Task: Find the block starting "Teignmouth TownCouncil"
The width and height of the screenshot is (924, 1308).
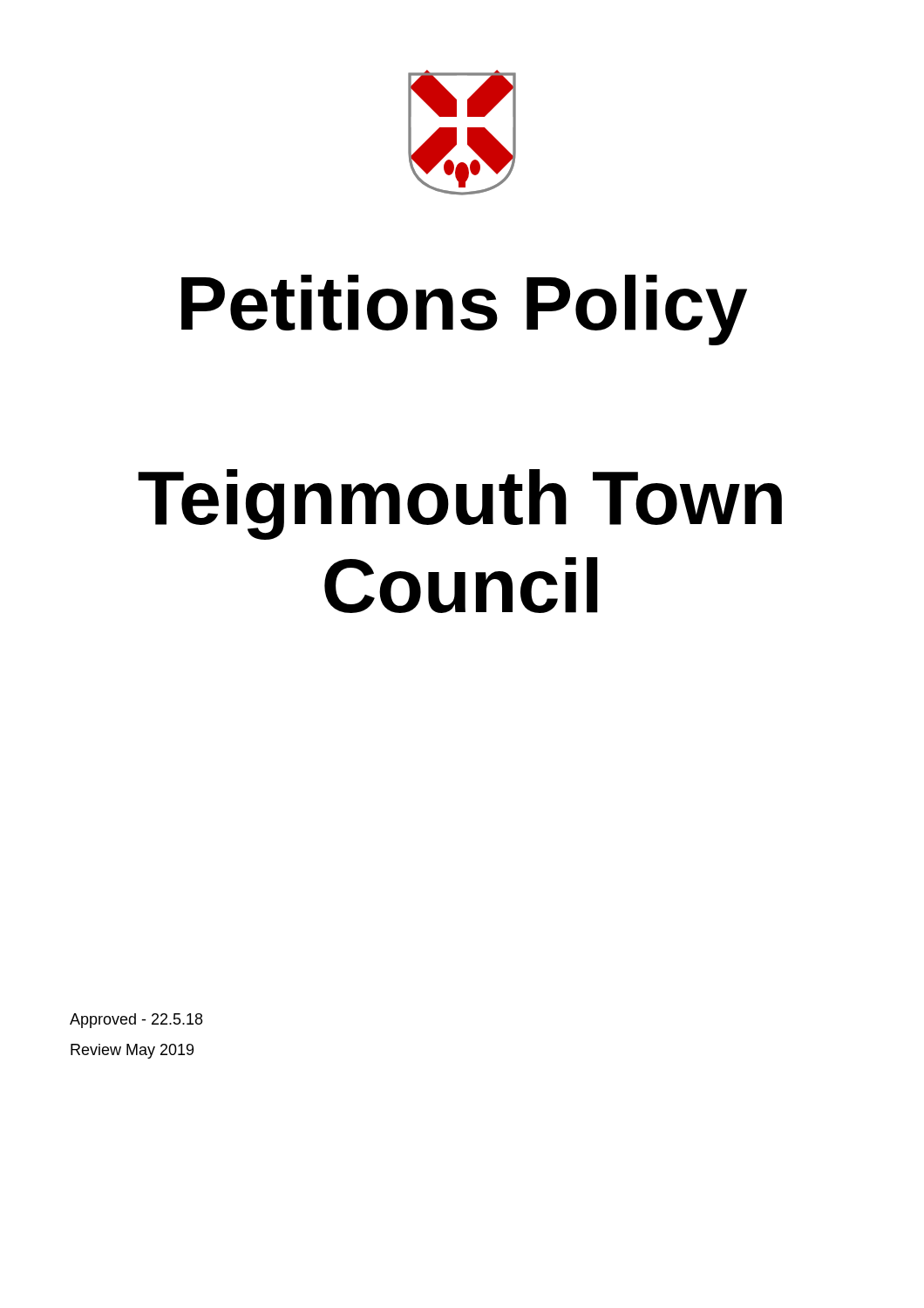Action: 462,542
